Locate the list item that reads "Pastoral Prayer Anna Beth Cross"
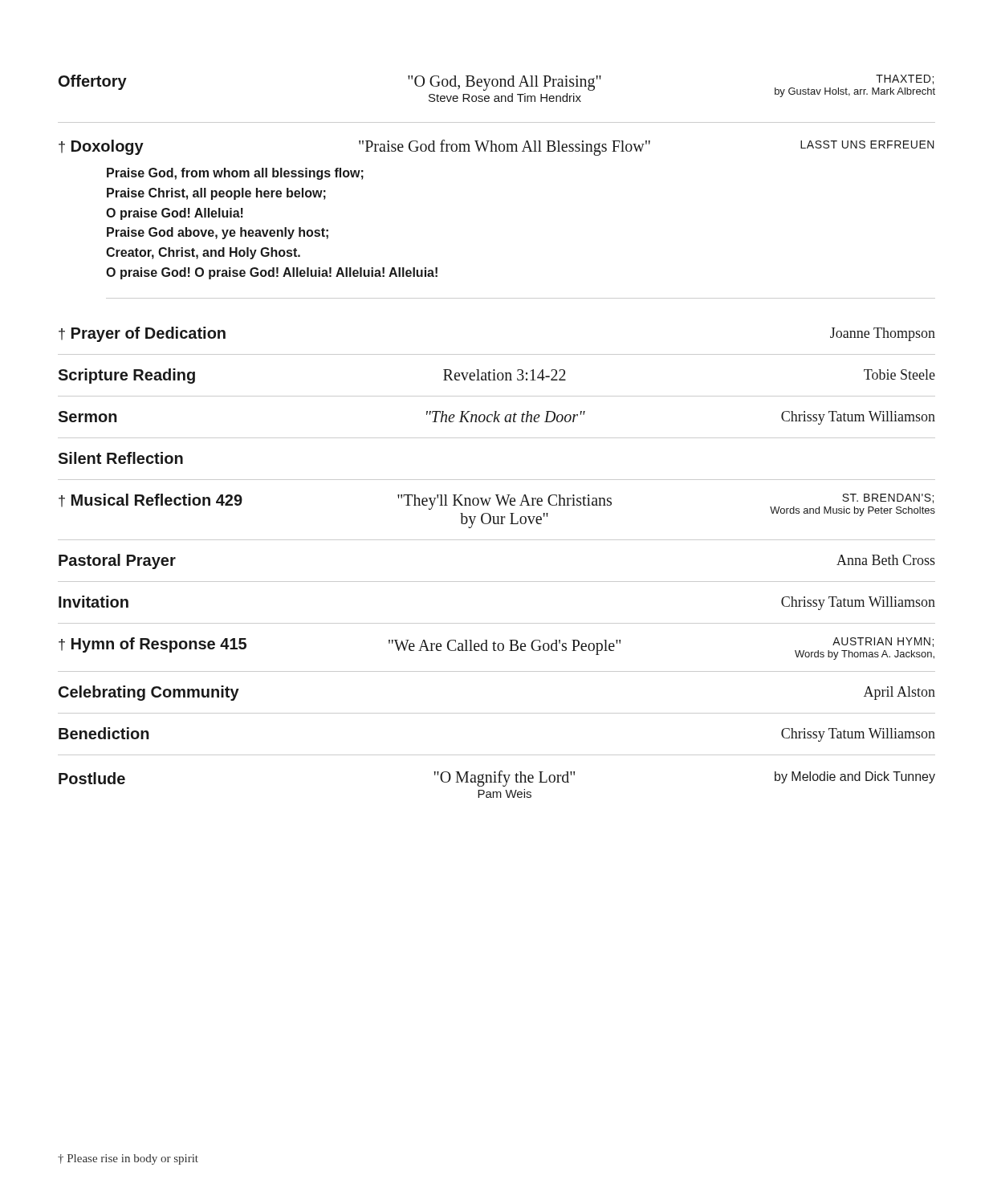 (x=114, y=561)
